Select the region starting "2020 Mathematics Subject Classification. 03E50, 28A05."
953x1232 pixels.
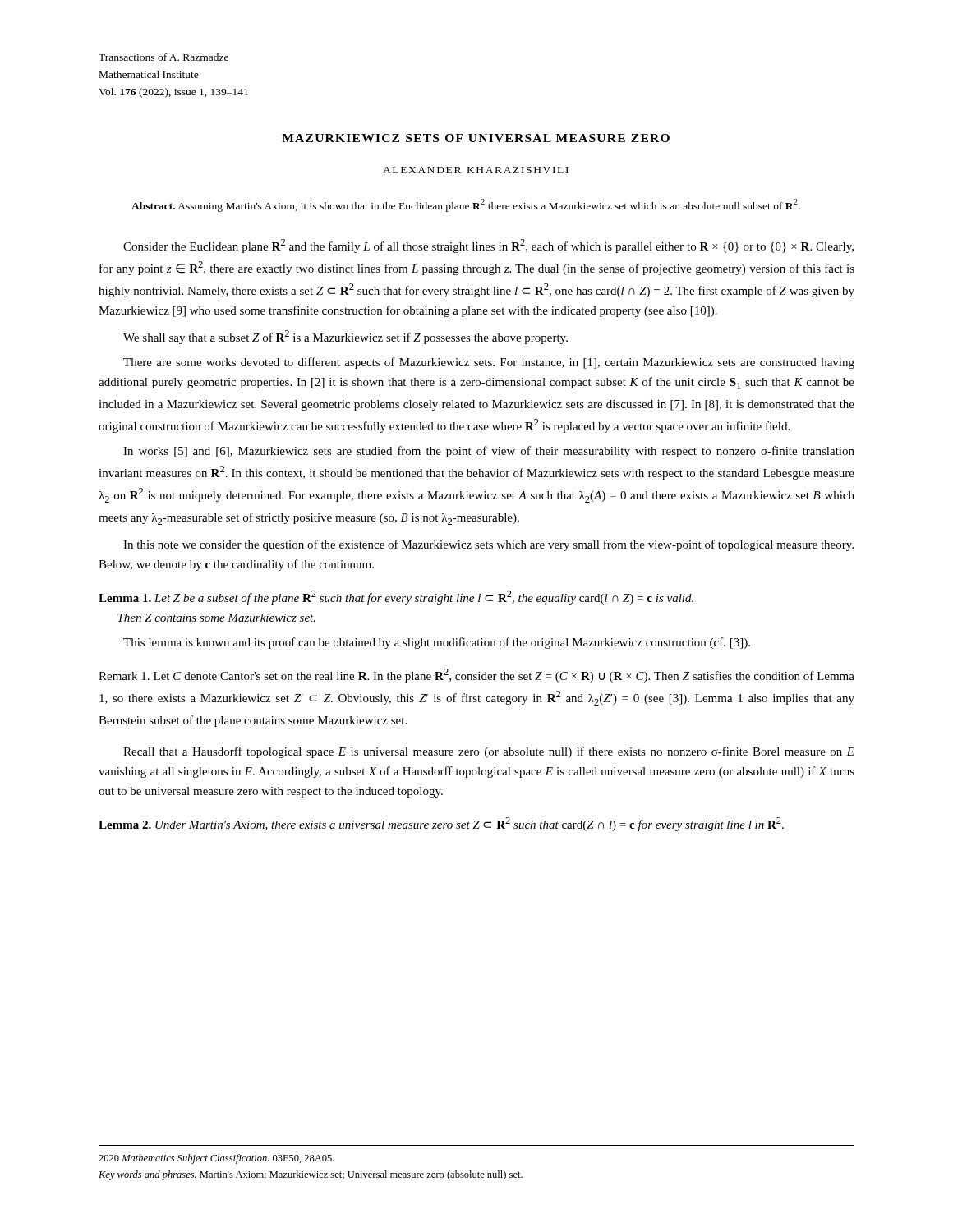click(311, 1166)
